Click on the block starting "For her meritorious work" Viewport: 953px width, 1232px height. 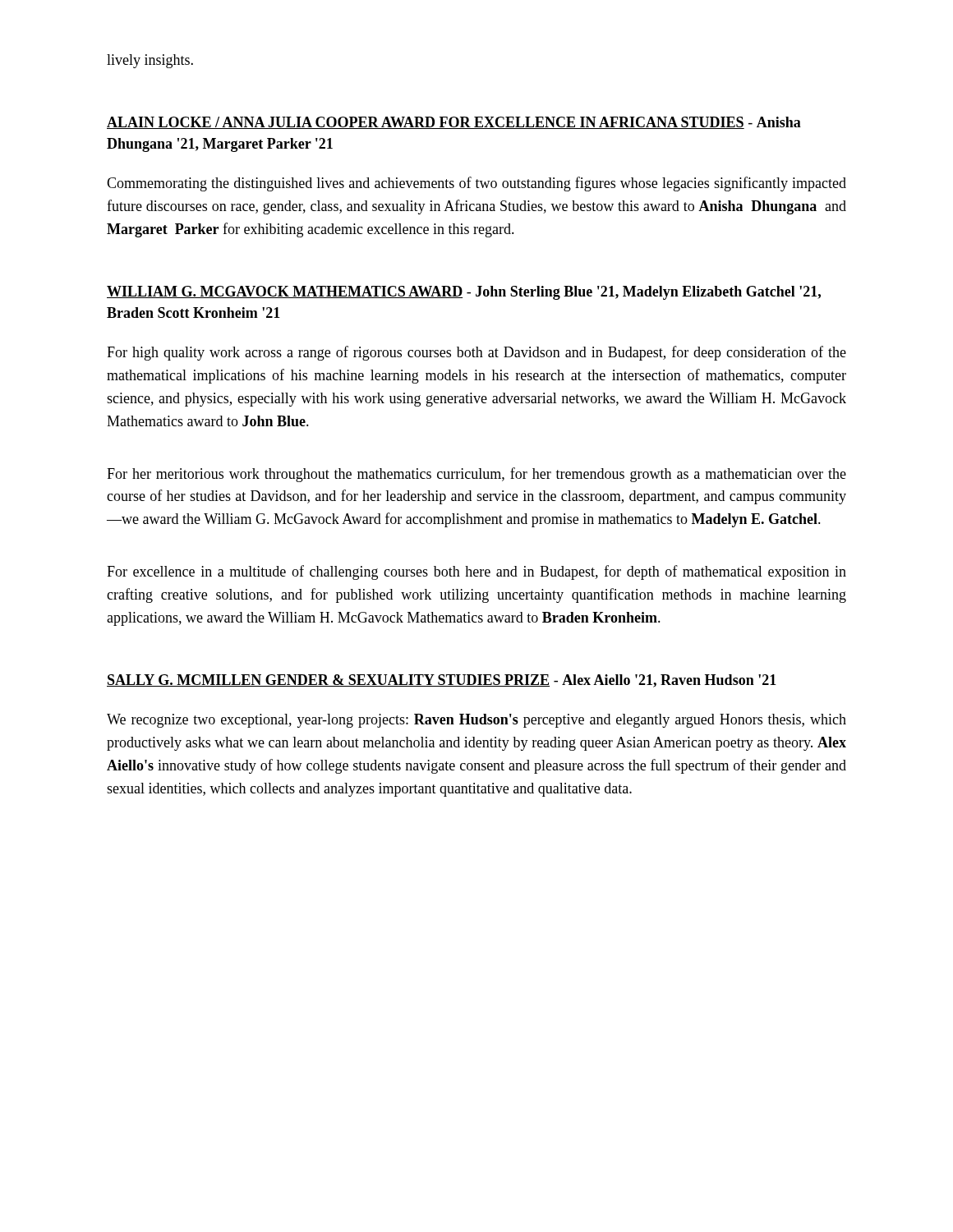pos(476,496)
